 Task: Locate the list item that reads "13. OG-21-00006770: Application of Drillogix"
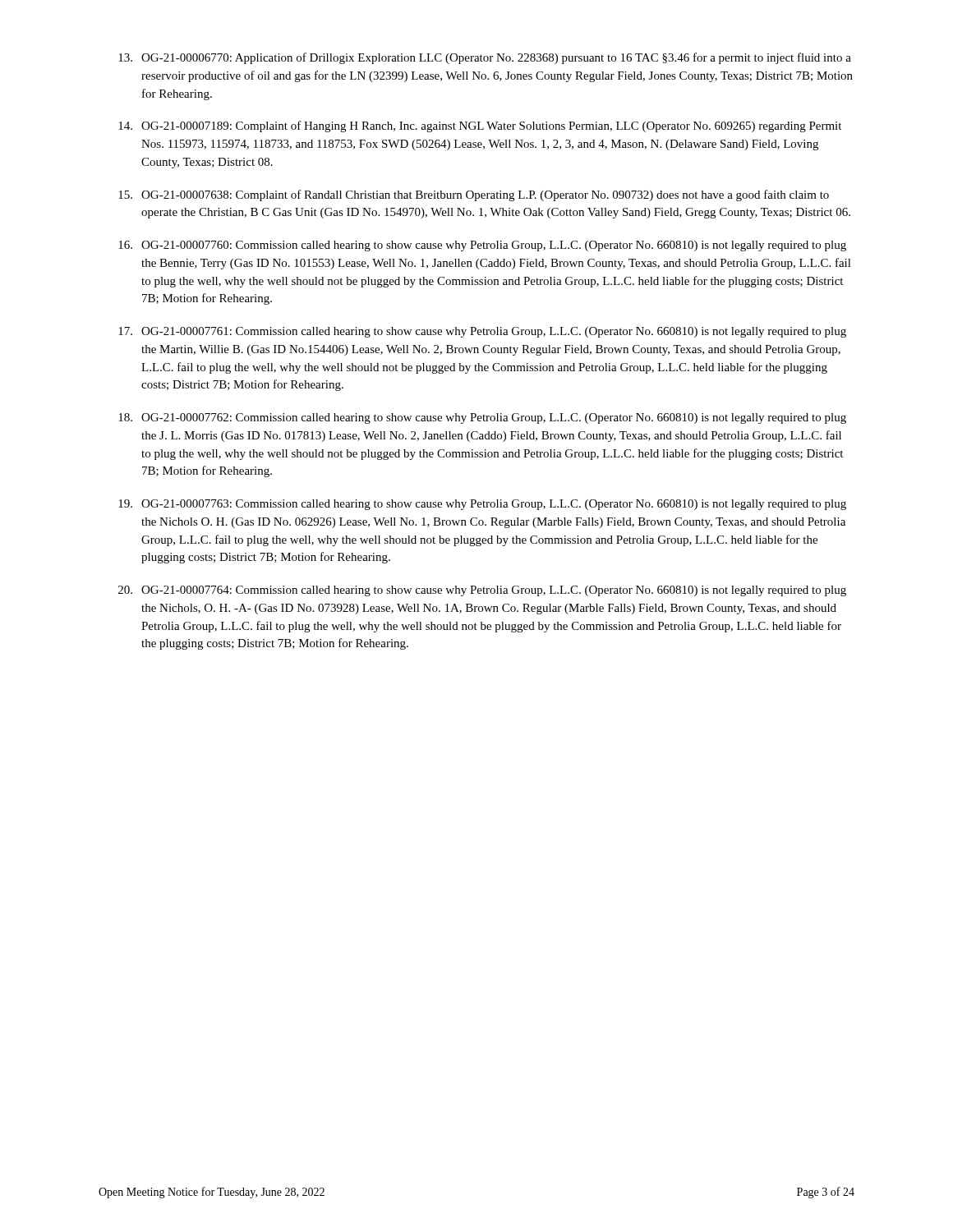coord(476,76)
